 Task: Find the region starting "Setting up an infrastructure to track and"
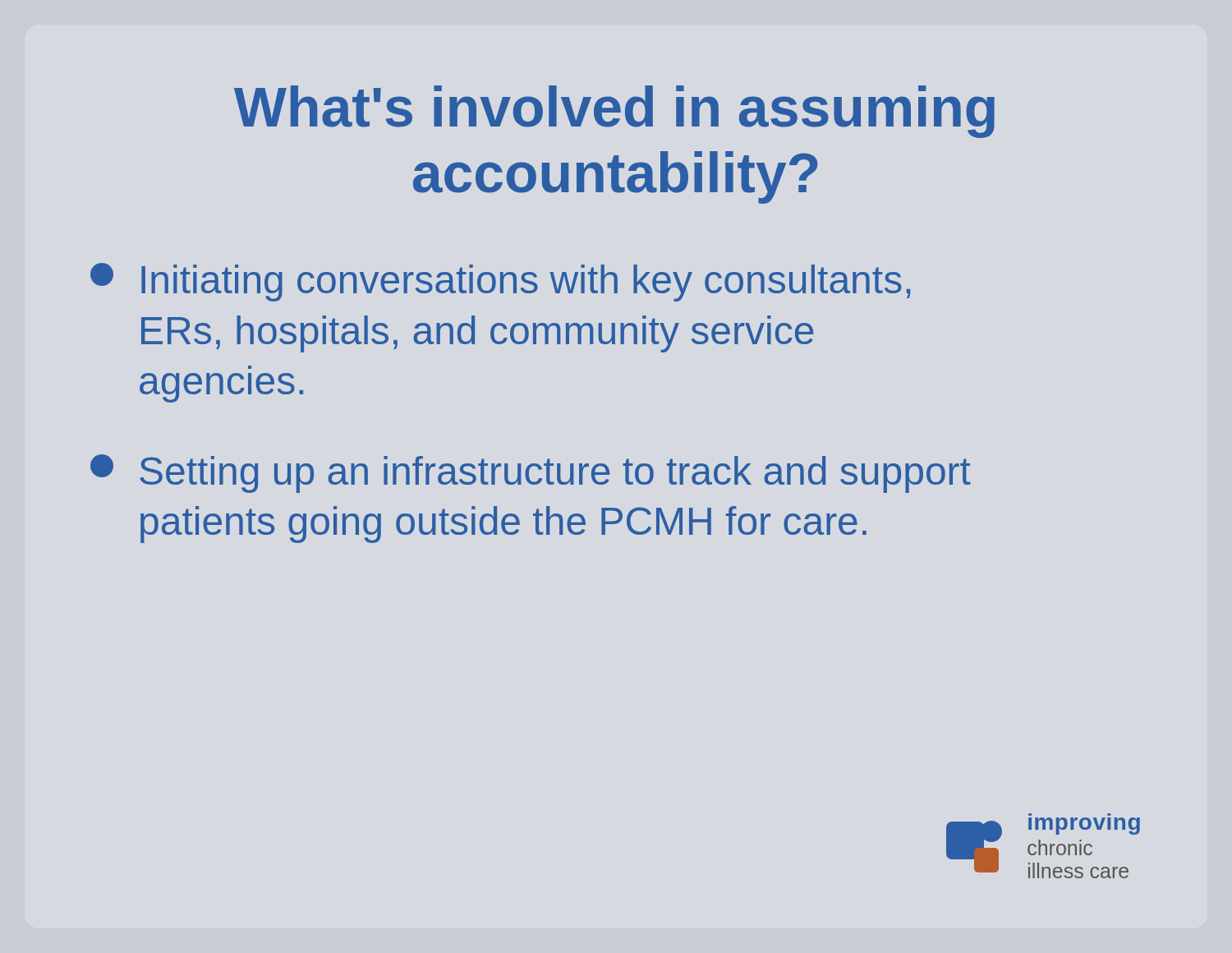tap(530, 496)
